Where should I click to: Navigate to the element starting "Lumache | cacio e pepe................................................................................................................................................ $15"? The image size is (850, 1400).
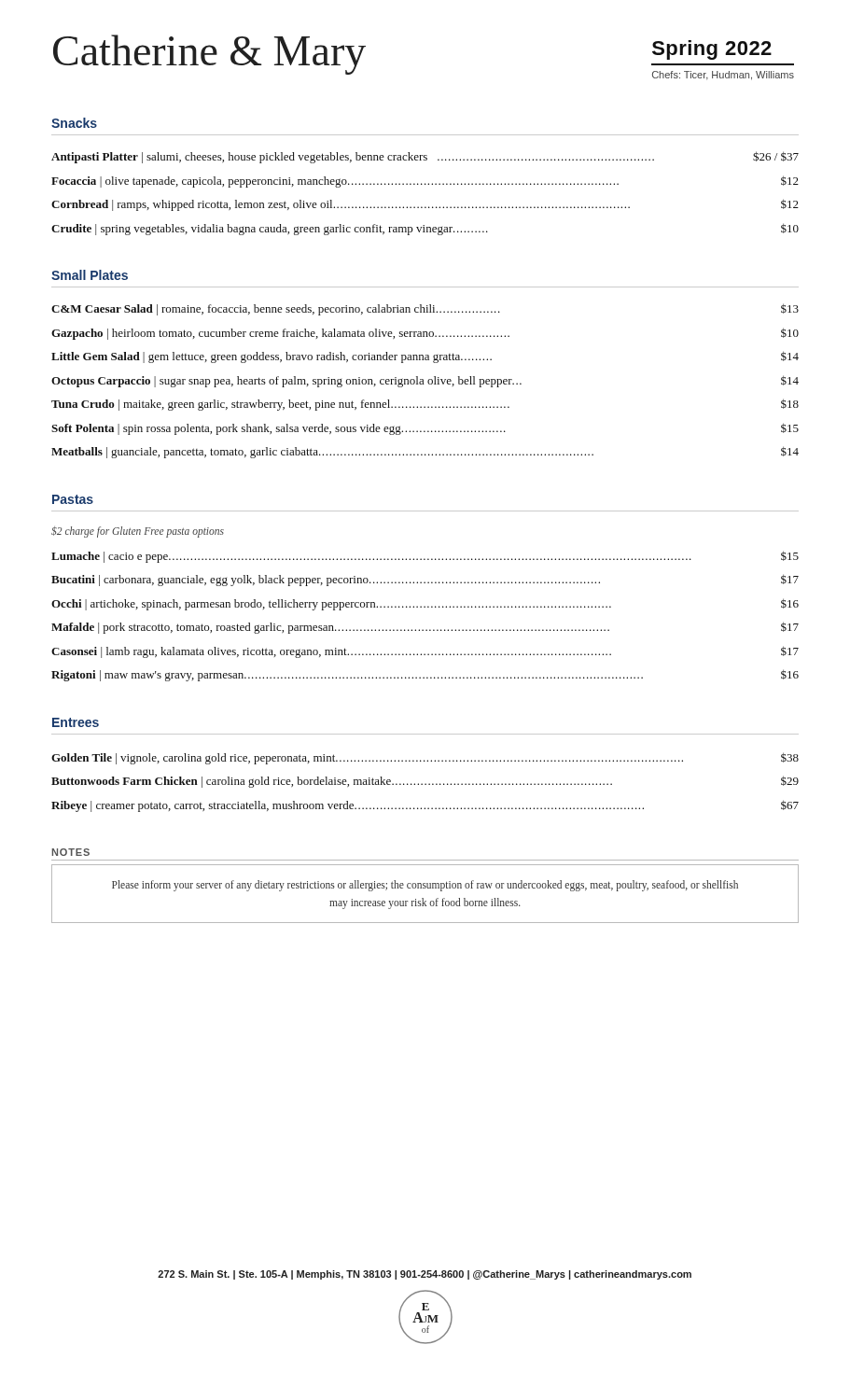[425, 556]
